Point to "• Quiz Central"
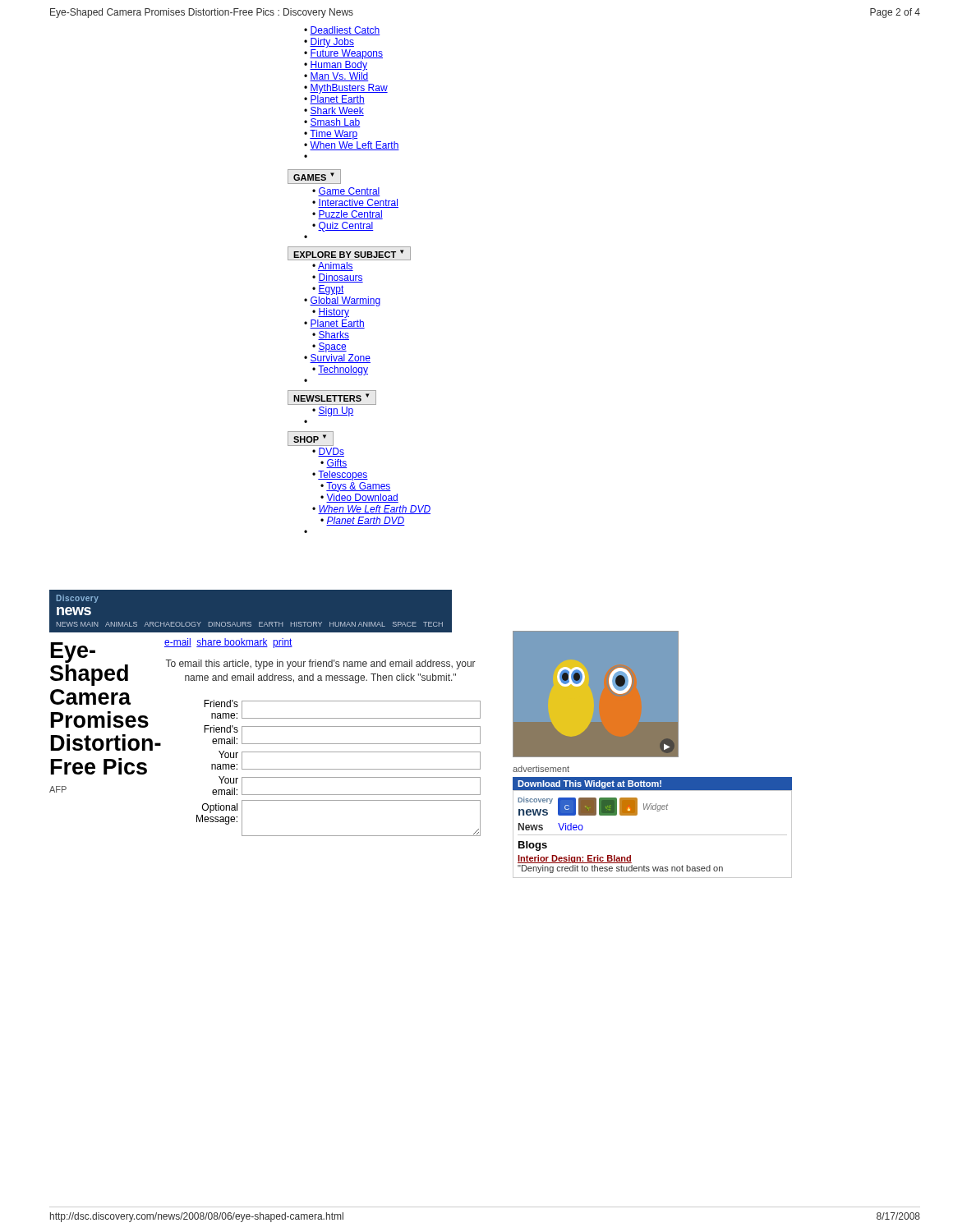The width and height of the screenshot is (953, 1232). 343,226
